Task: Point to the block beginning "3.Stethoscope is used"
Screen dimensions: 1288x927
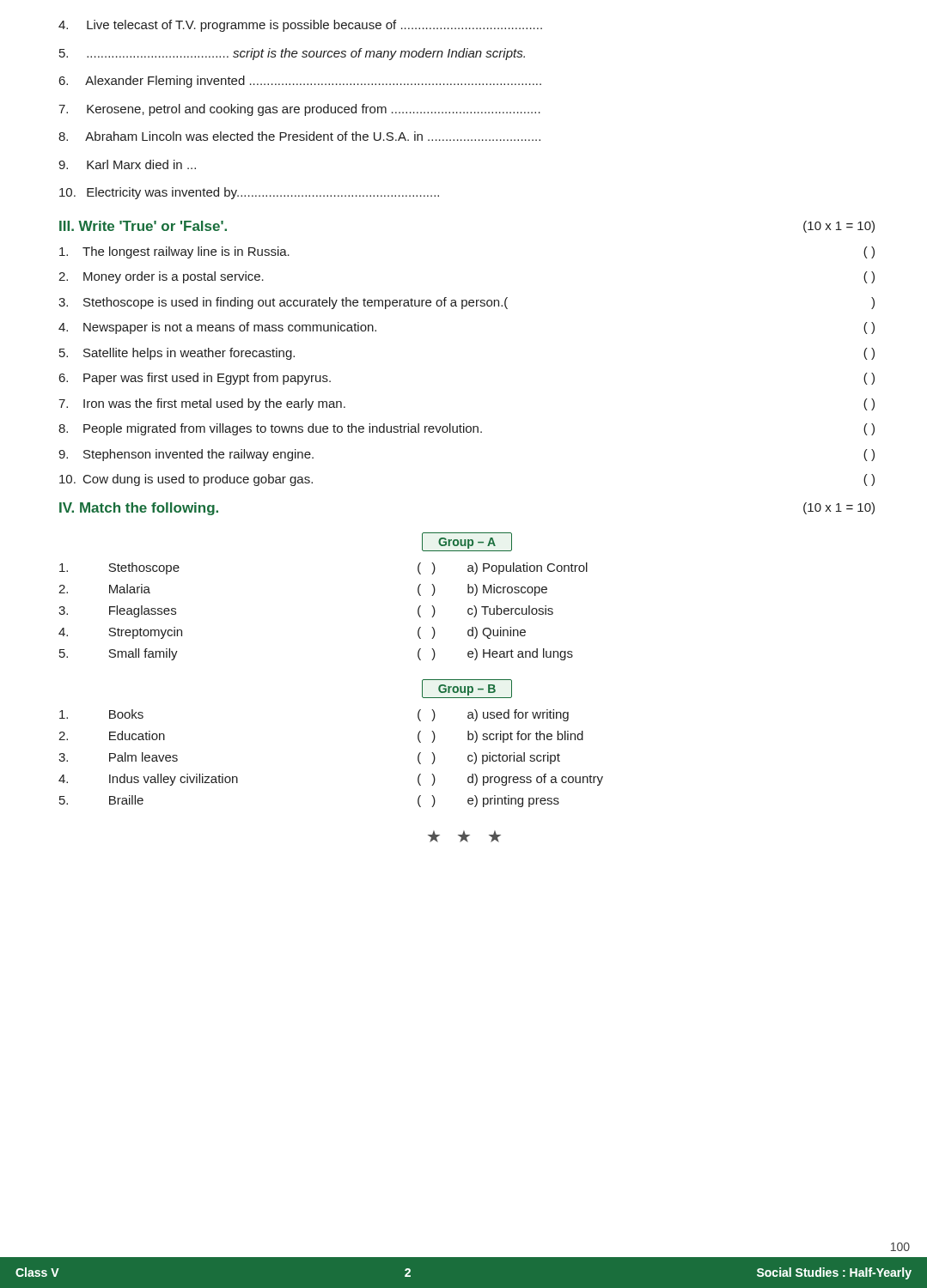Action: coord(467,302)
